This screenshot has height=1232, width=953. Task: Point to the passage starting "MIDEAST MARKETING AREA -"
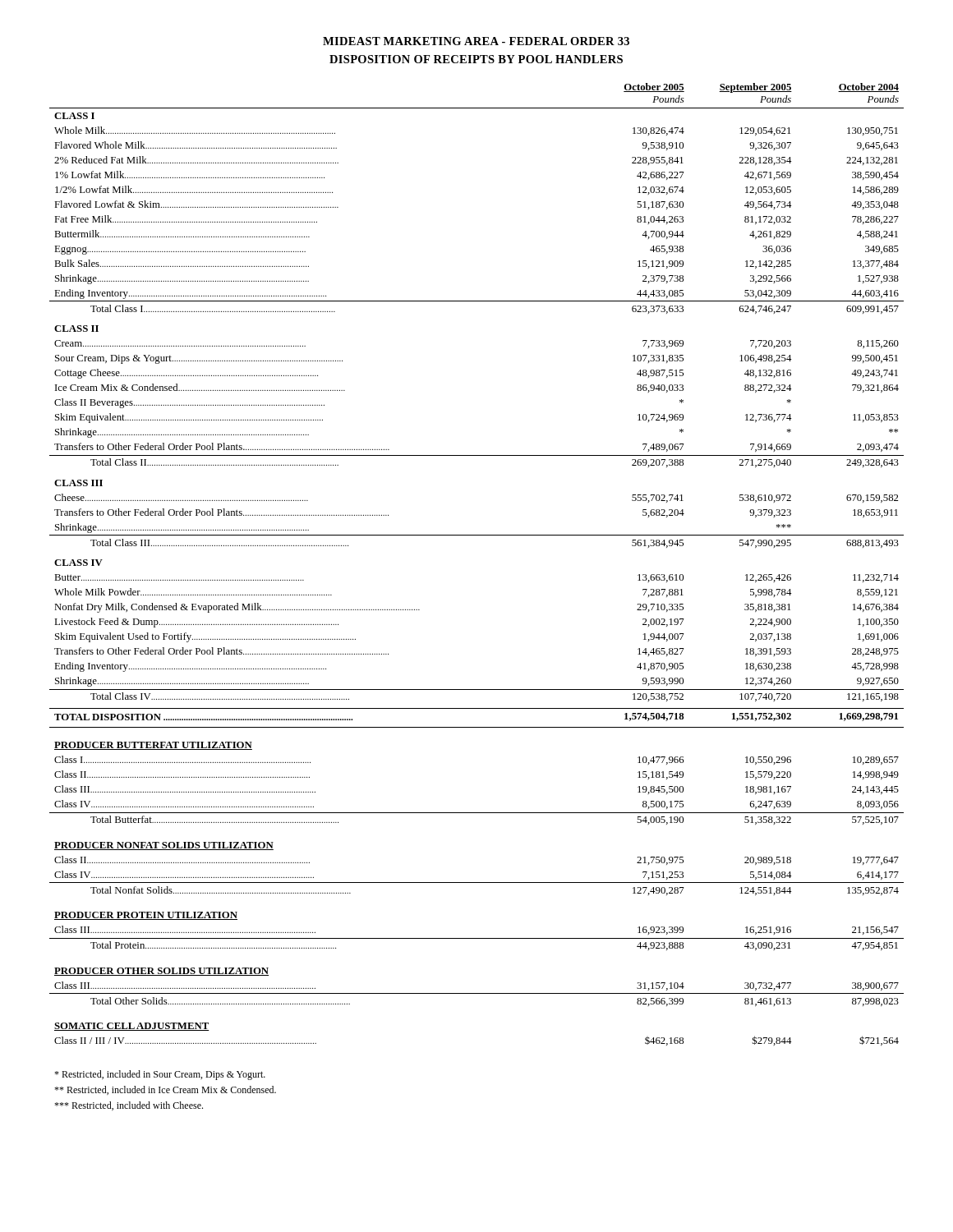click(476, 50)
